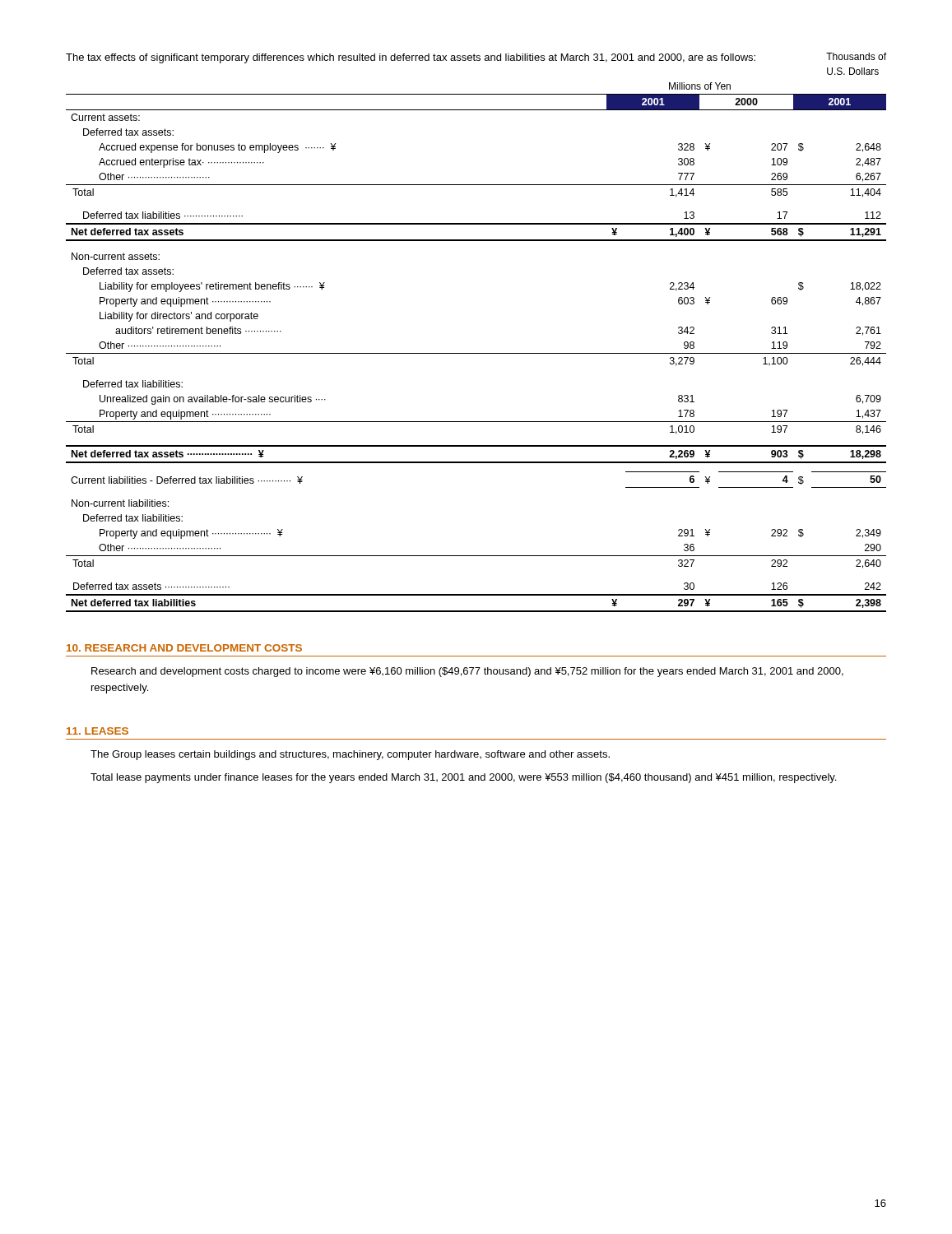
Task: Point to the block beginning "Research and development costs charged to income"
Action: [467, 679]
